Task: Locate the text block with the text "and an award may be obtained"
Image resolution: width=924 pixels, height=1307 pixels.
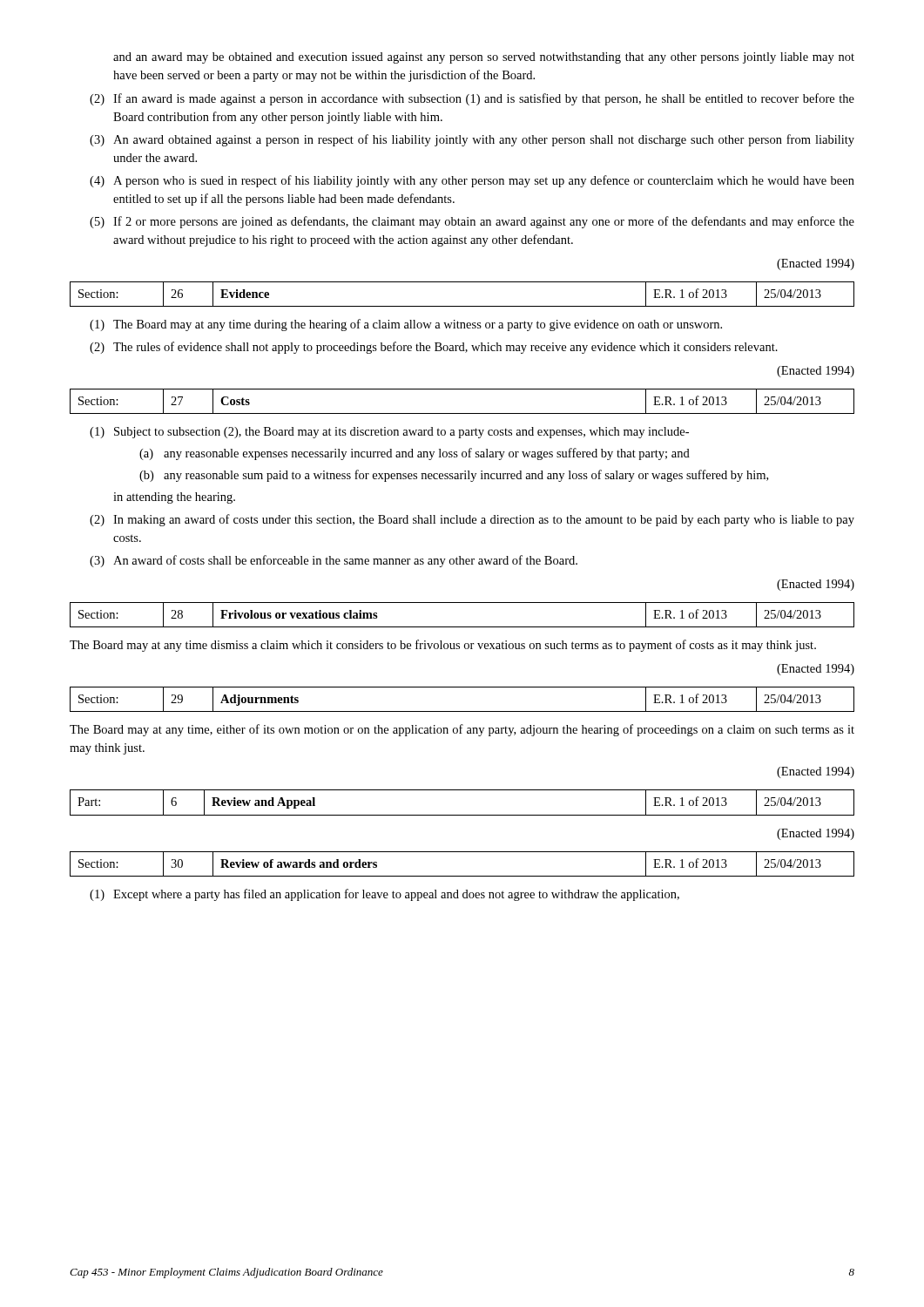Action: (x=484, y=66)
